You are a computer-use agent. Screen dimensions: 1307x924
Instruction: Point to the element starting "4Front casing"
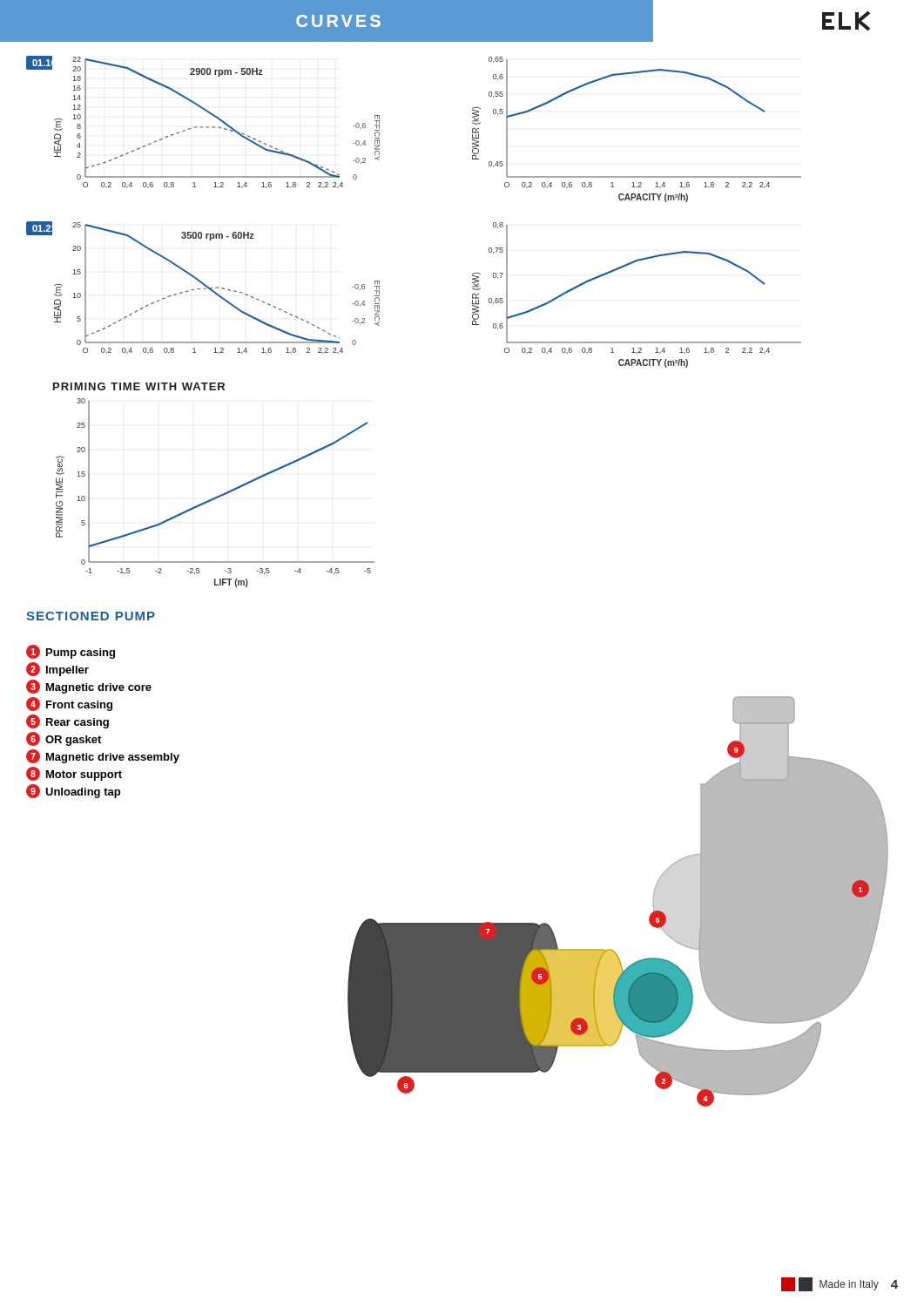coord(70,704)
